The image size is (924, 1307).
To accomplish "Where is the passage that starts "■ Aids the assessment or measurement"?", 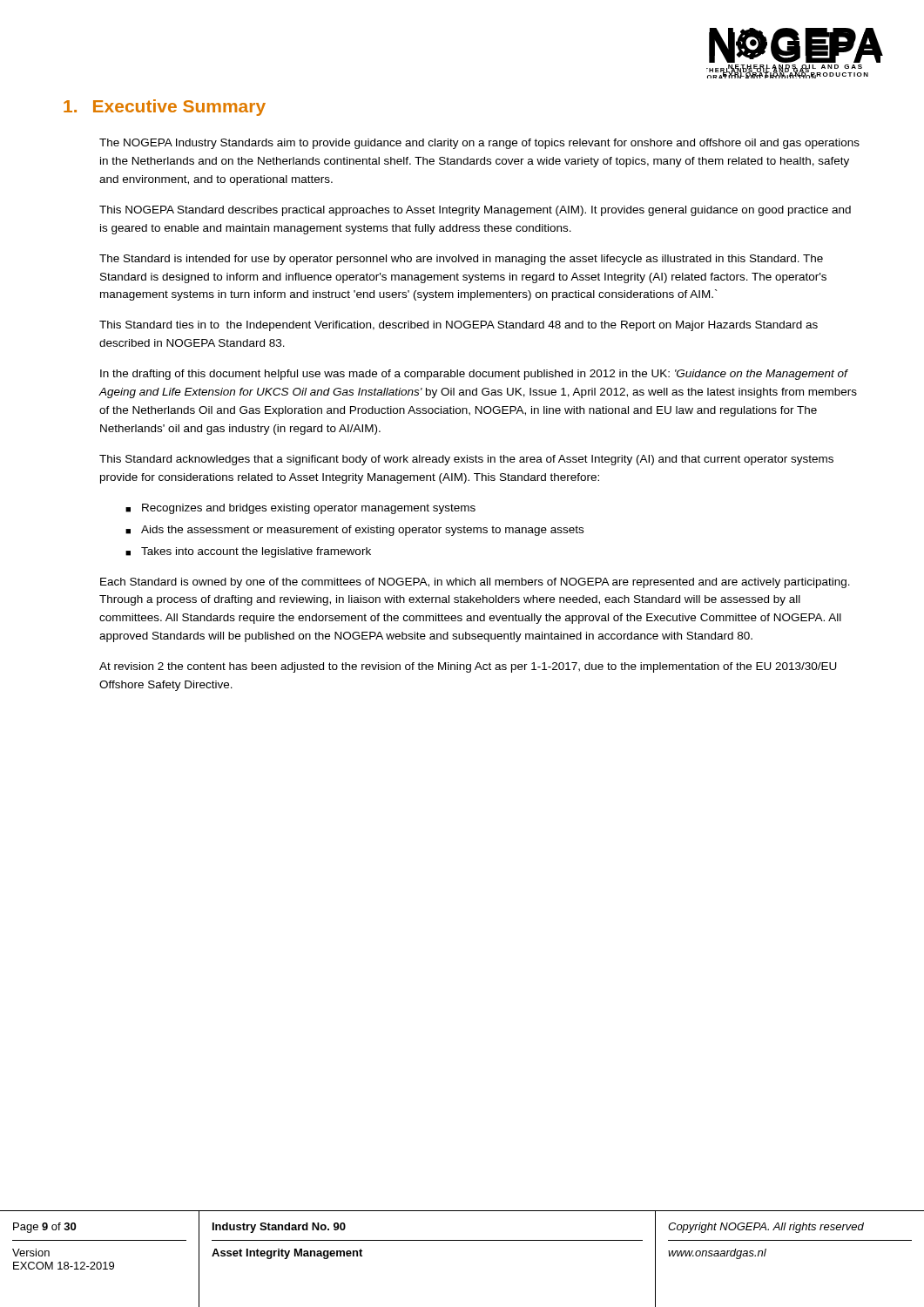I will (355, 530).
